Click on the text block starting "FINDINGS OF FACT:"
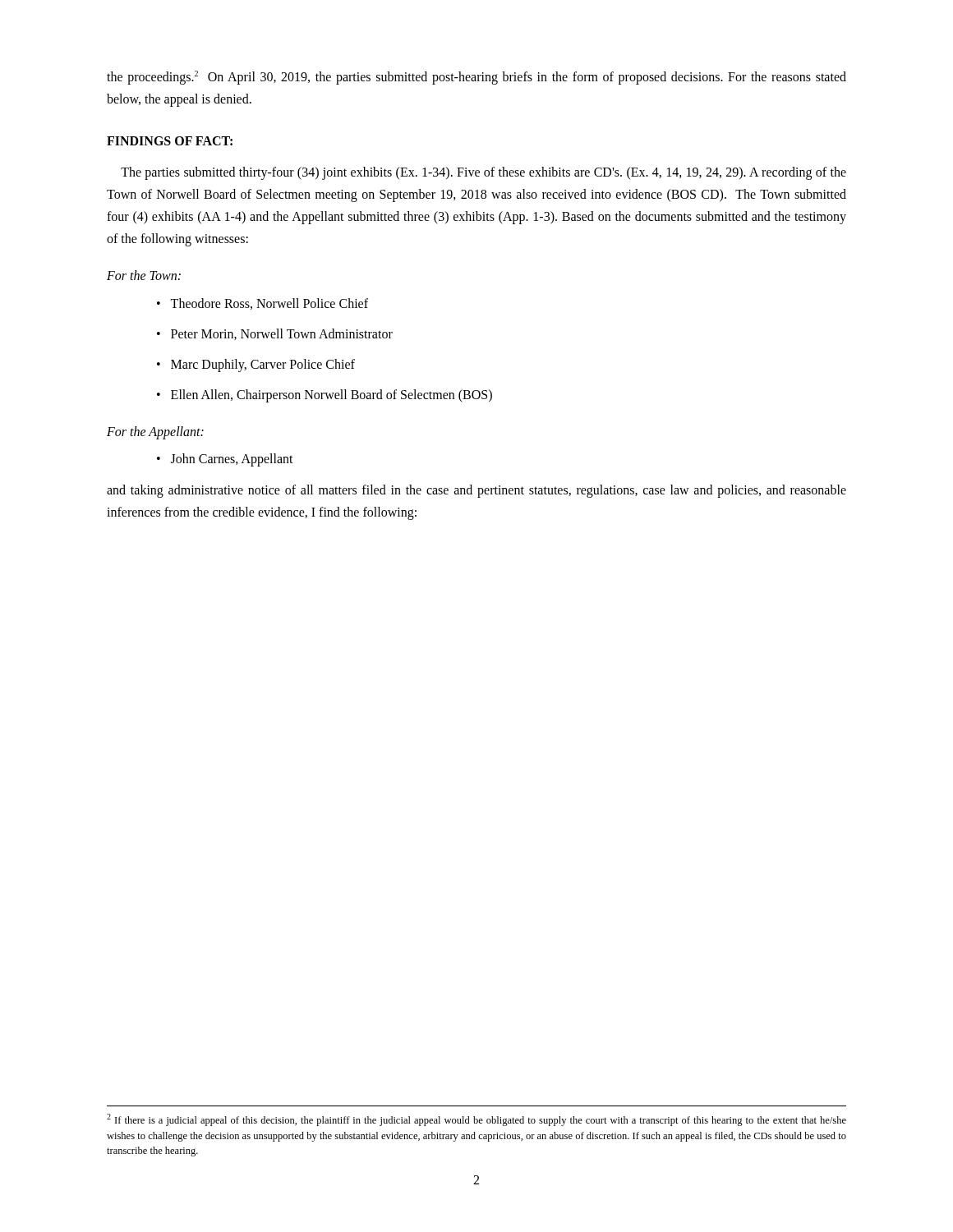The width and height of the screenshot is (953, 1232). 170,141
